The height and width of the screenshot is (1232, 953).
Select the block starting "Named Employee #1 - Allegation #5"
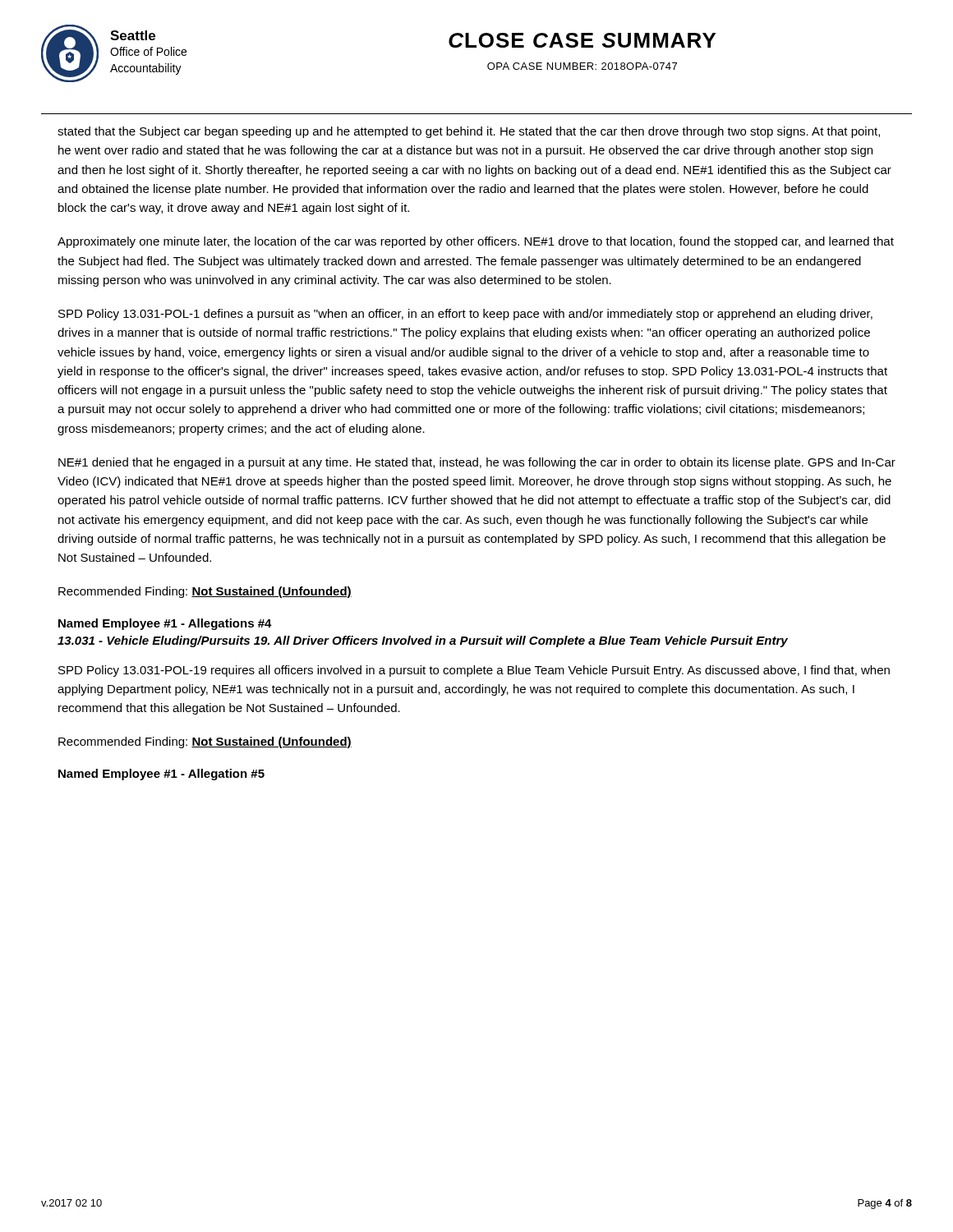pos(161,773)
